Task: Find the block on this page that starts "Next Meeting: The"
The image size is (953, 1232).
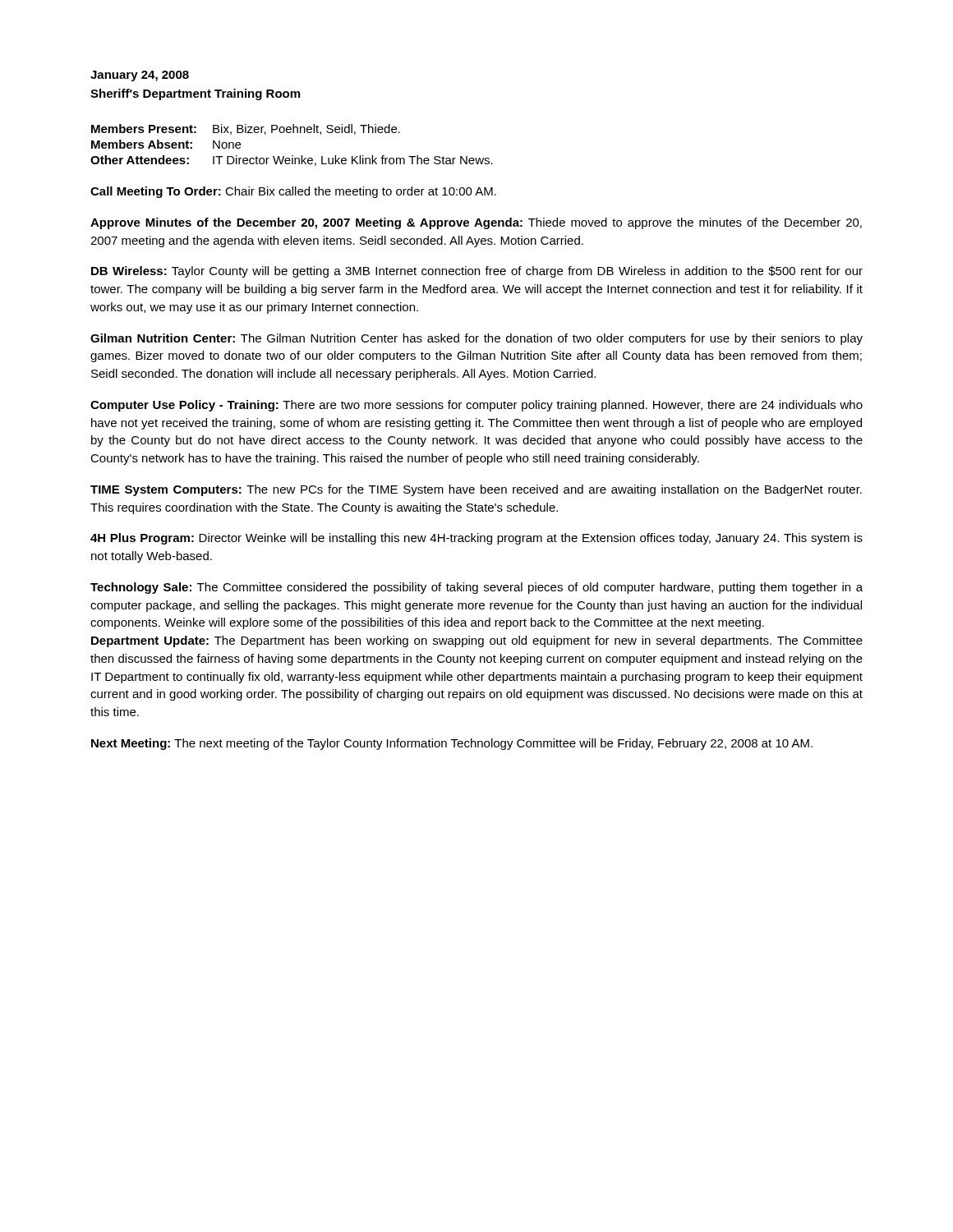Action: pos(452,743)
